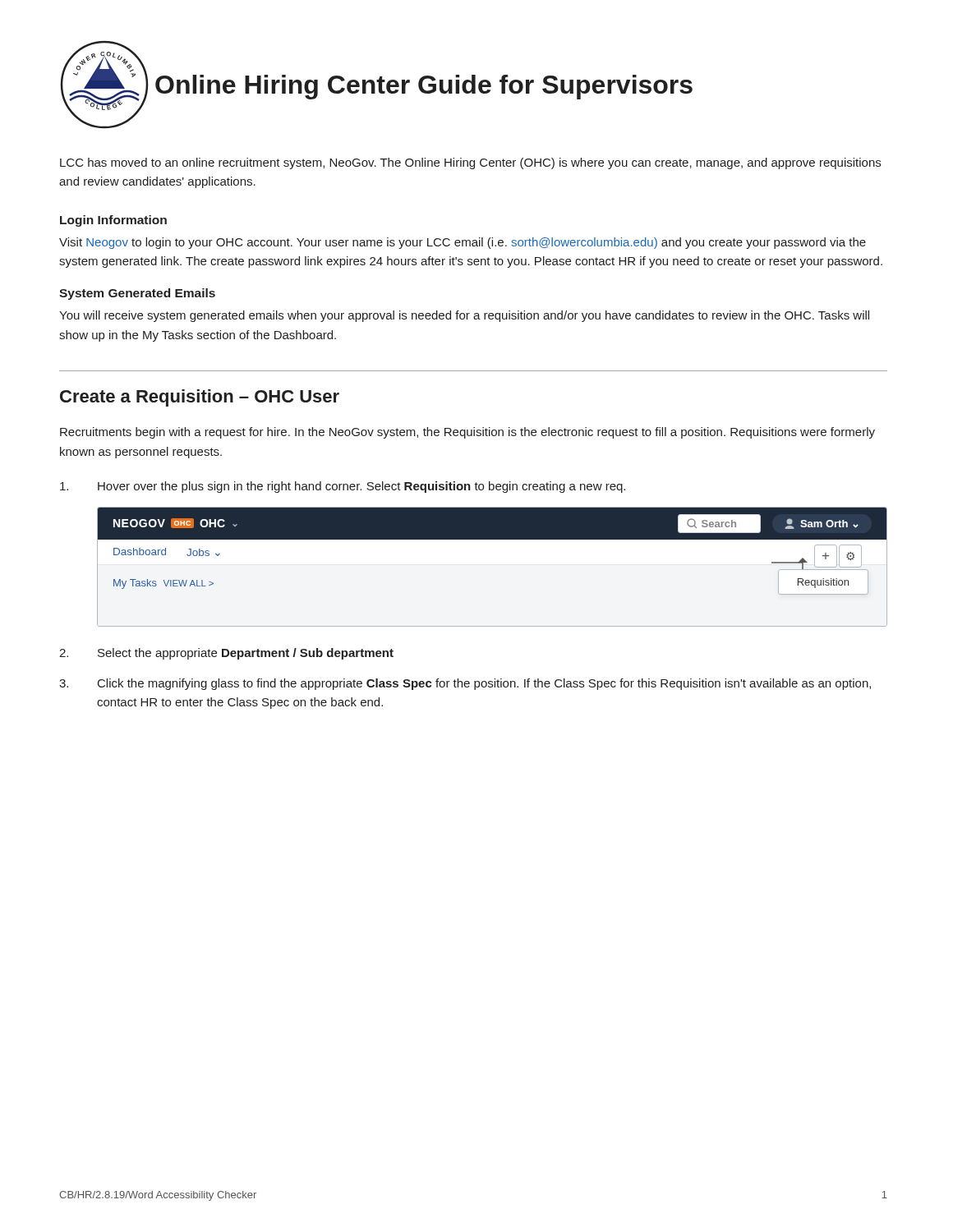Viewport: 953px width, 1232px height.
Task: Point to the text starting "Hover over the plus sign in the"
Action: click(x=473, y=486)
